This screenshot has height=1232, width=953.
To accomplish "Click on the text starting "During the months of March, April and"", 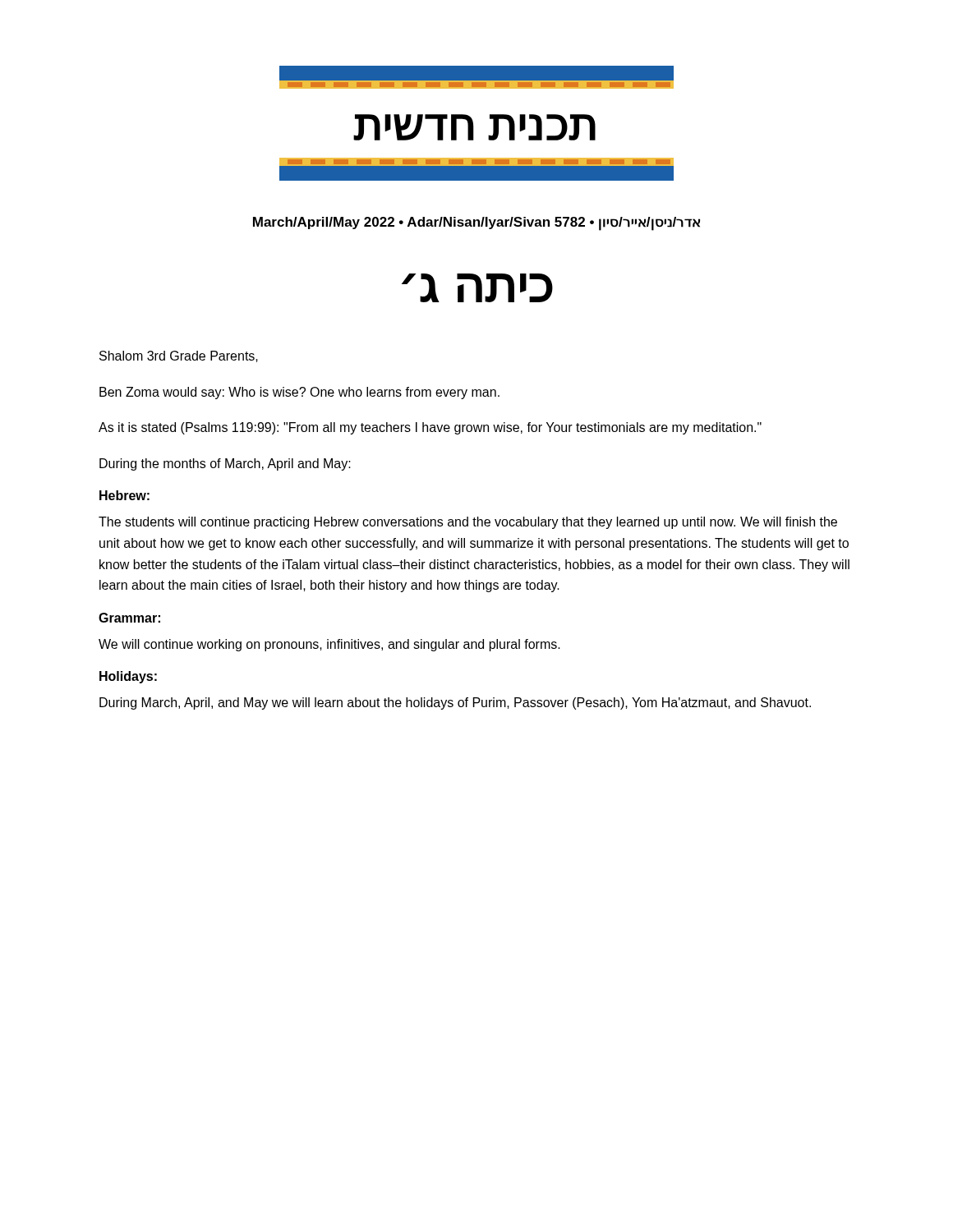I will [x=225, y=463].
